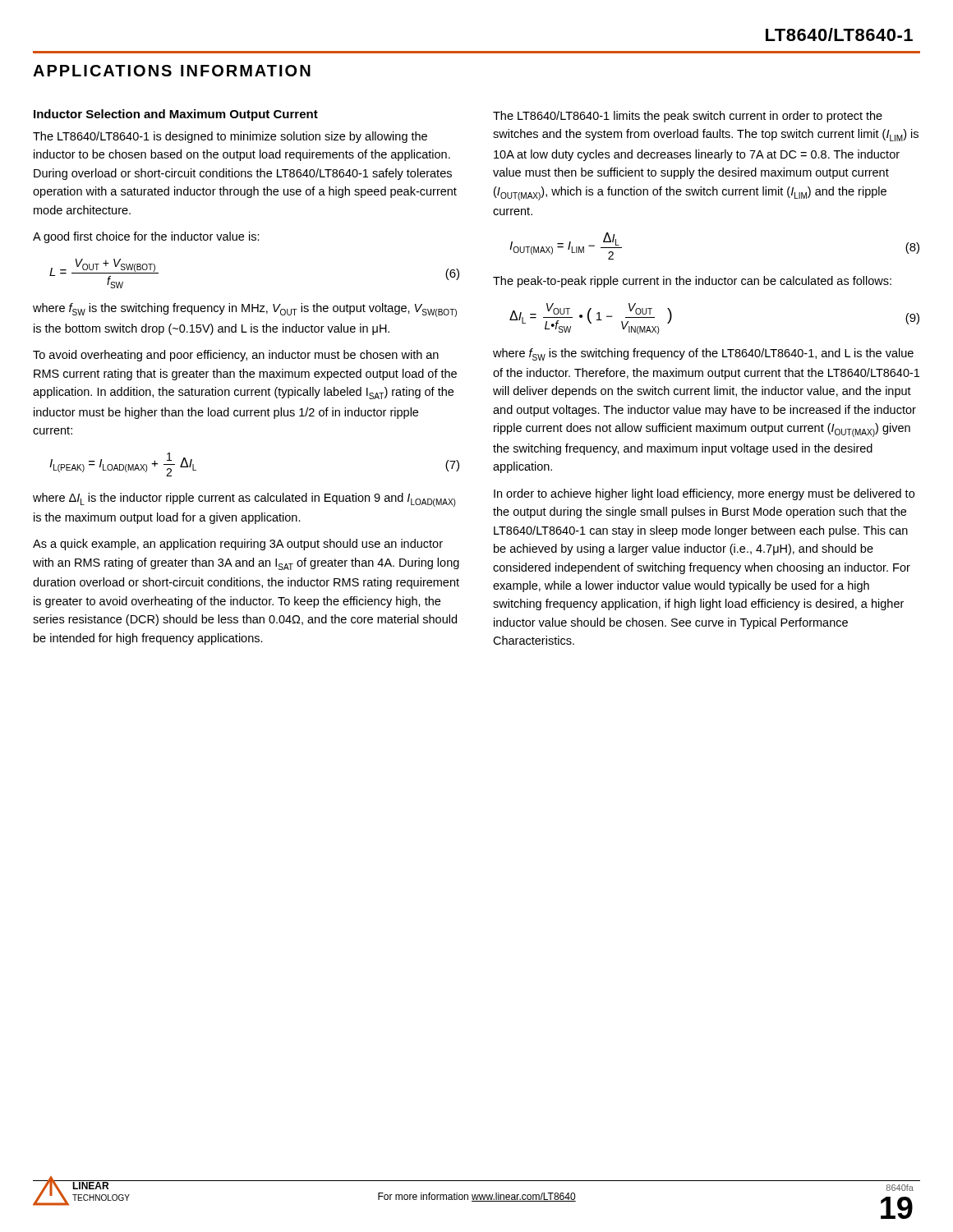
Task: Point to the text block starting "Inductor Selection and Maximum Output Current"
Action: [x=175, y=114]
